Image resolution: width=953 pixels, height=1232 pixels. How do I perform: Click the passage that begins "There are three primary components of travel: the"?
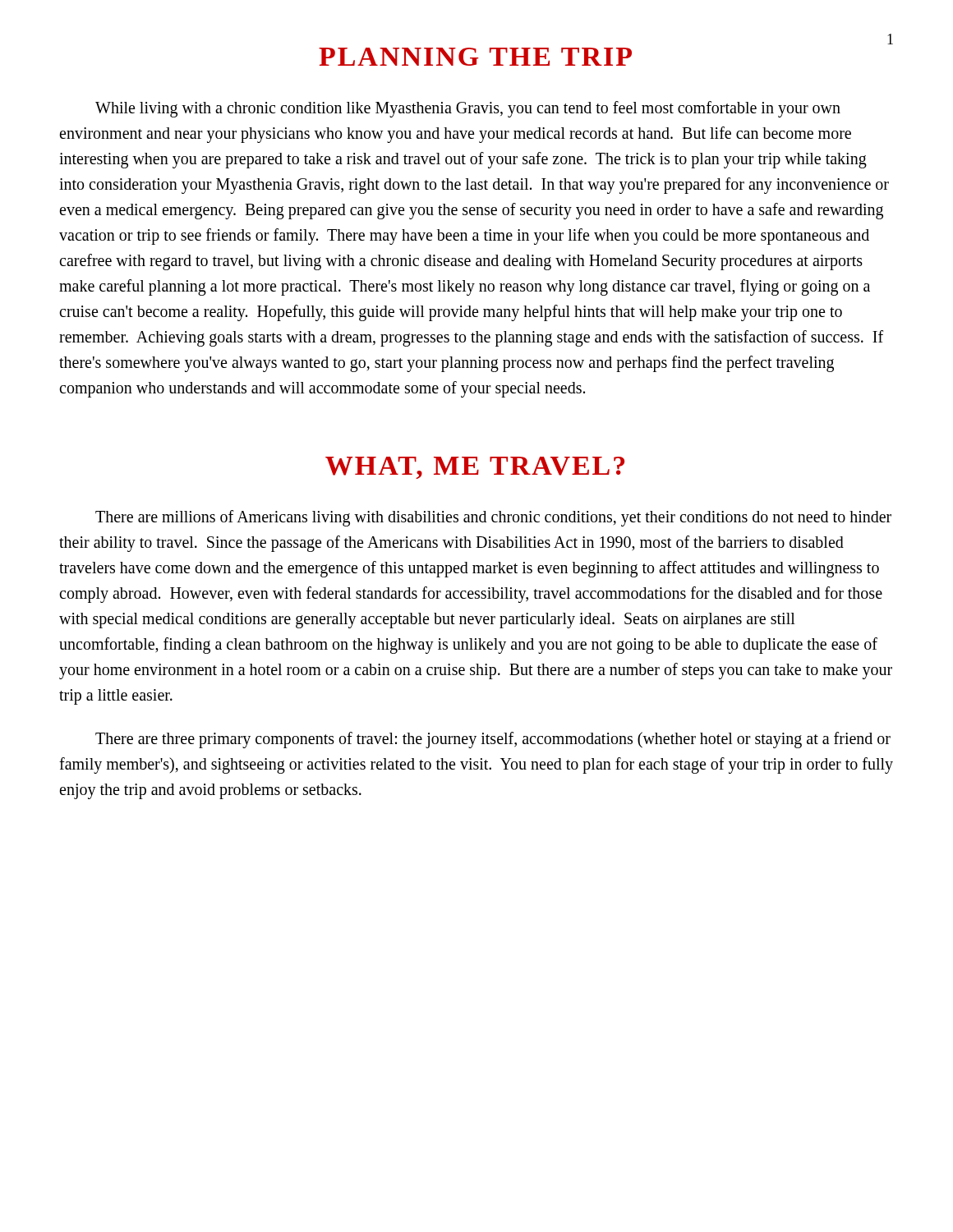tap(476, 764)
